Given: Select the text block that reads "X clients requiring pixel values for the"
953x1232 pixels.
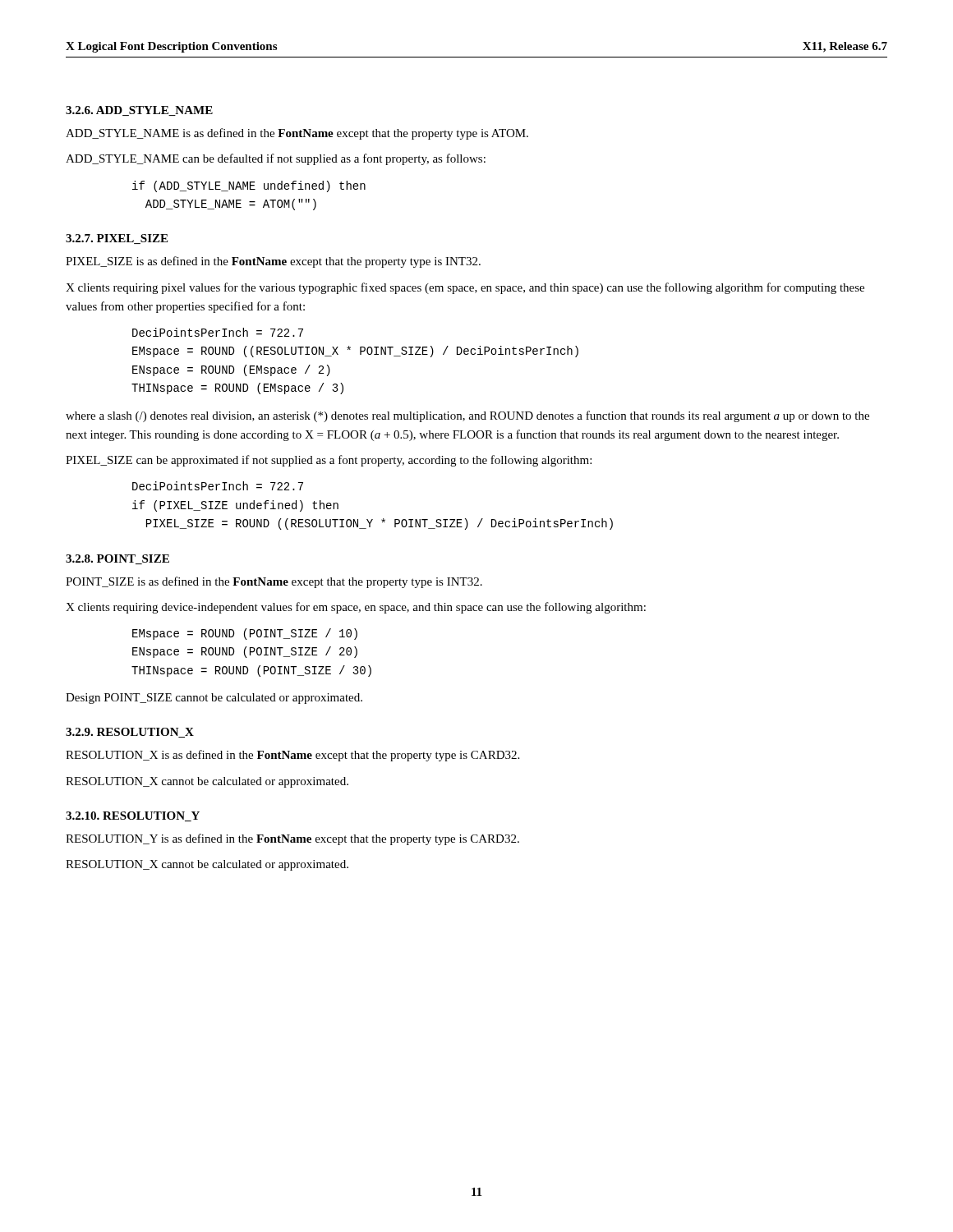Looking at the screenshot, I should tap(465, 297).
